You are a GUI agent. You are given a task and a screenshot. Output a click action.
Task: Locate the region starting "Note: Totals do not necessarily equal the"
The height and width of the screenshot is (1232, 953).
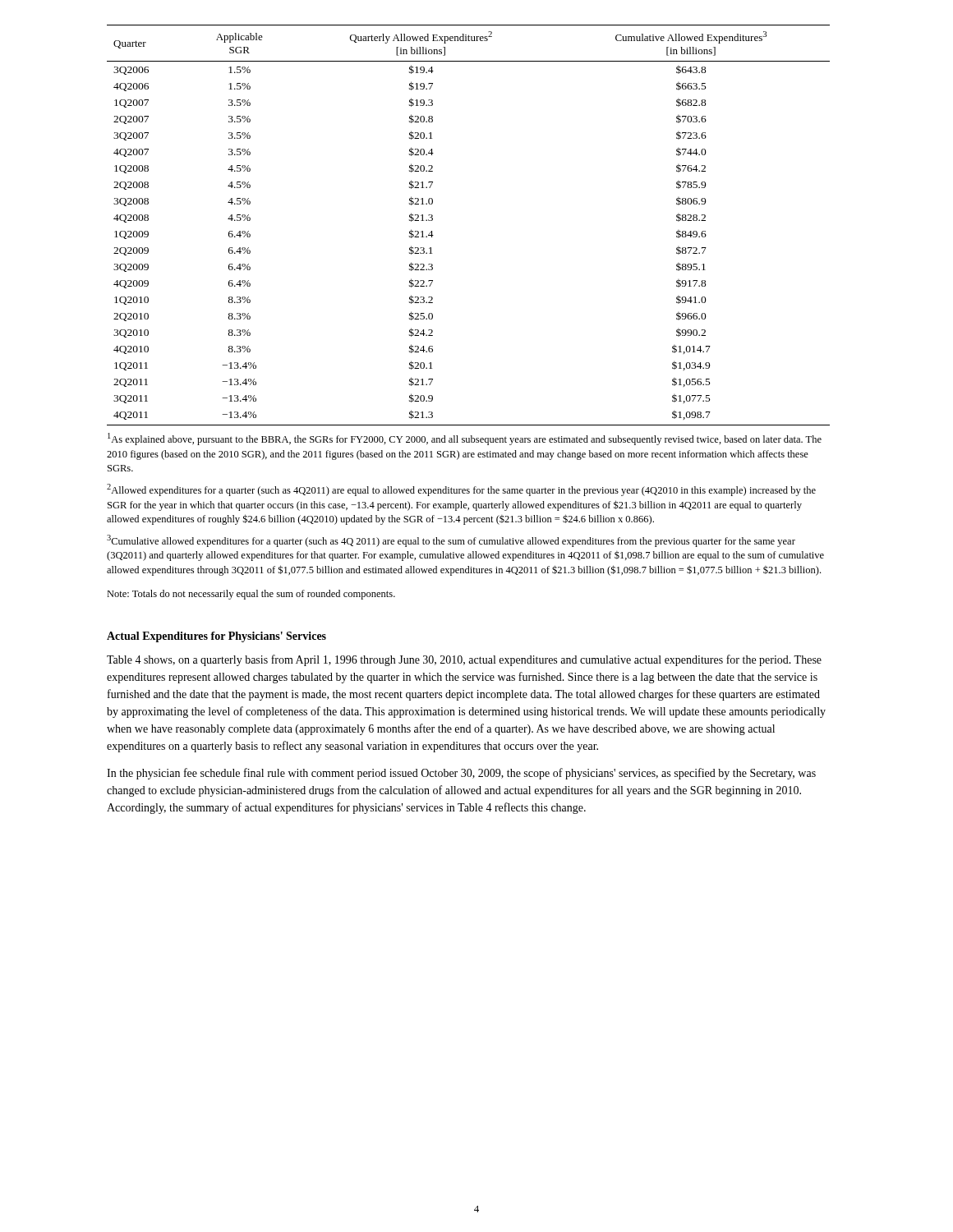[251, 595]
